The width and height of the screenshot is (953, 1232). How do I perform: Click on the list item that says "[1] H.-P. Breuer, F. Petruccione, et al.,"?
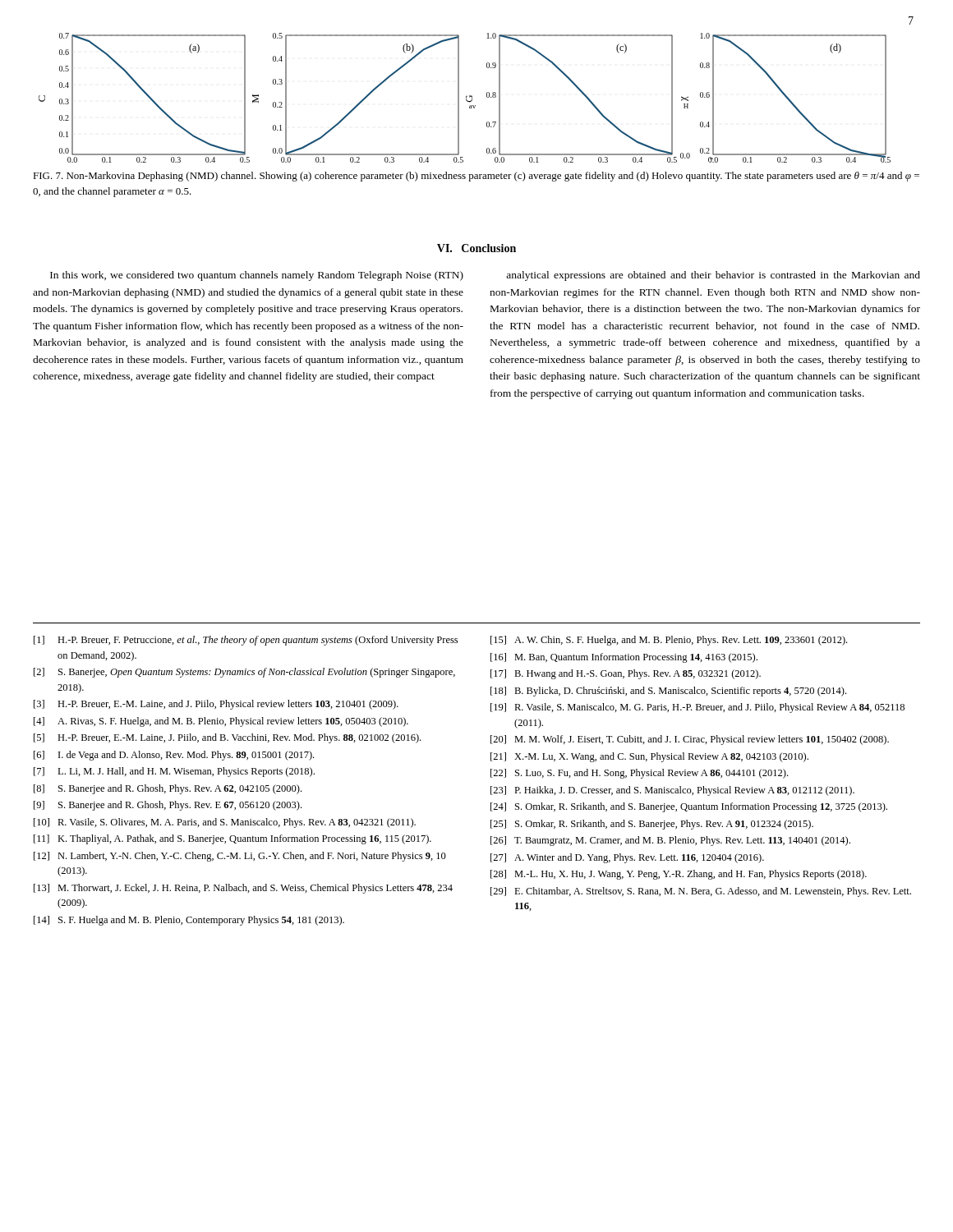click(x=248, y=648)
